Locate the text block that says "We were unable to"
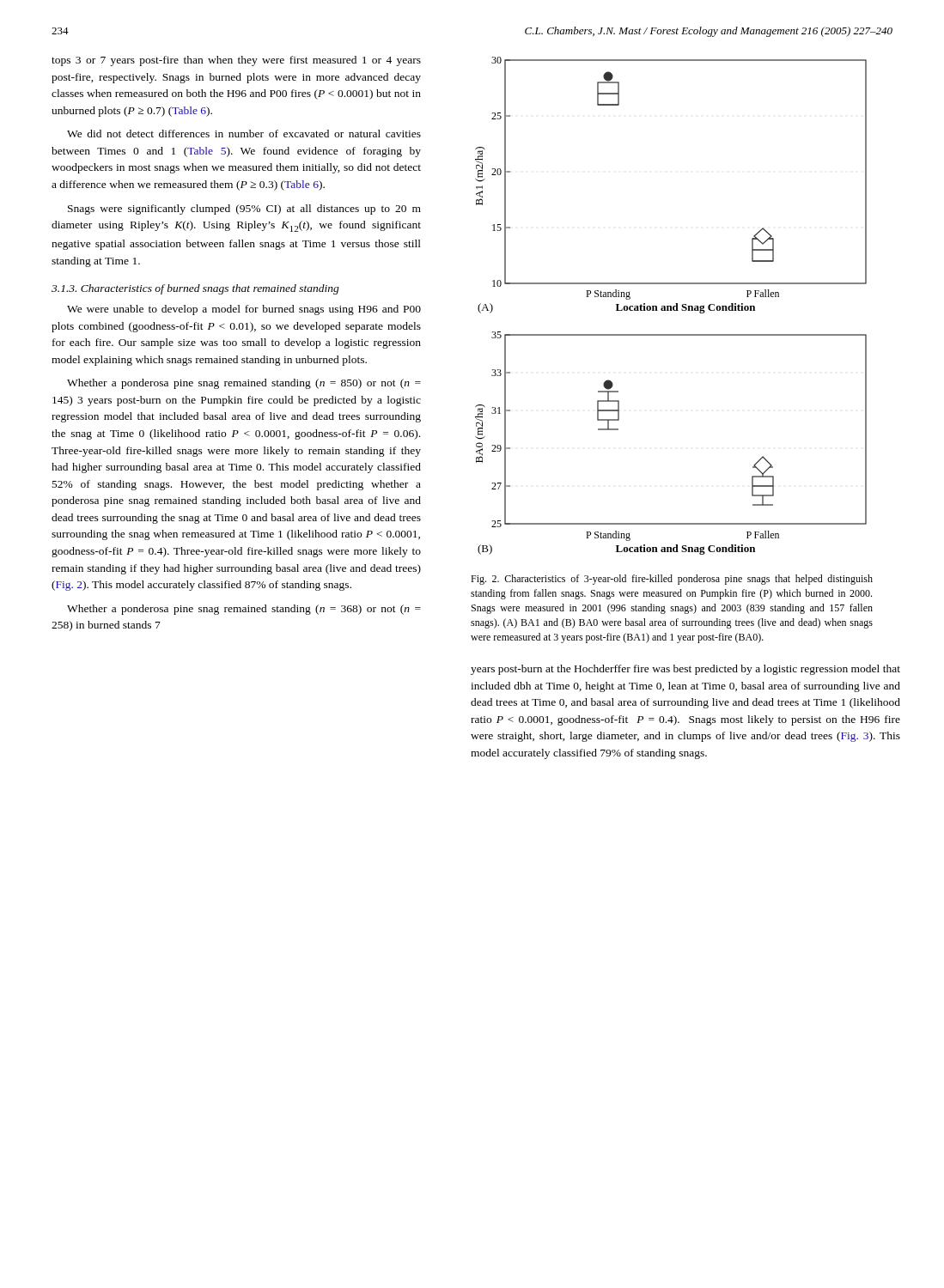 [x=236, y=334]
